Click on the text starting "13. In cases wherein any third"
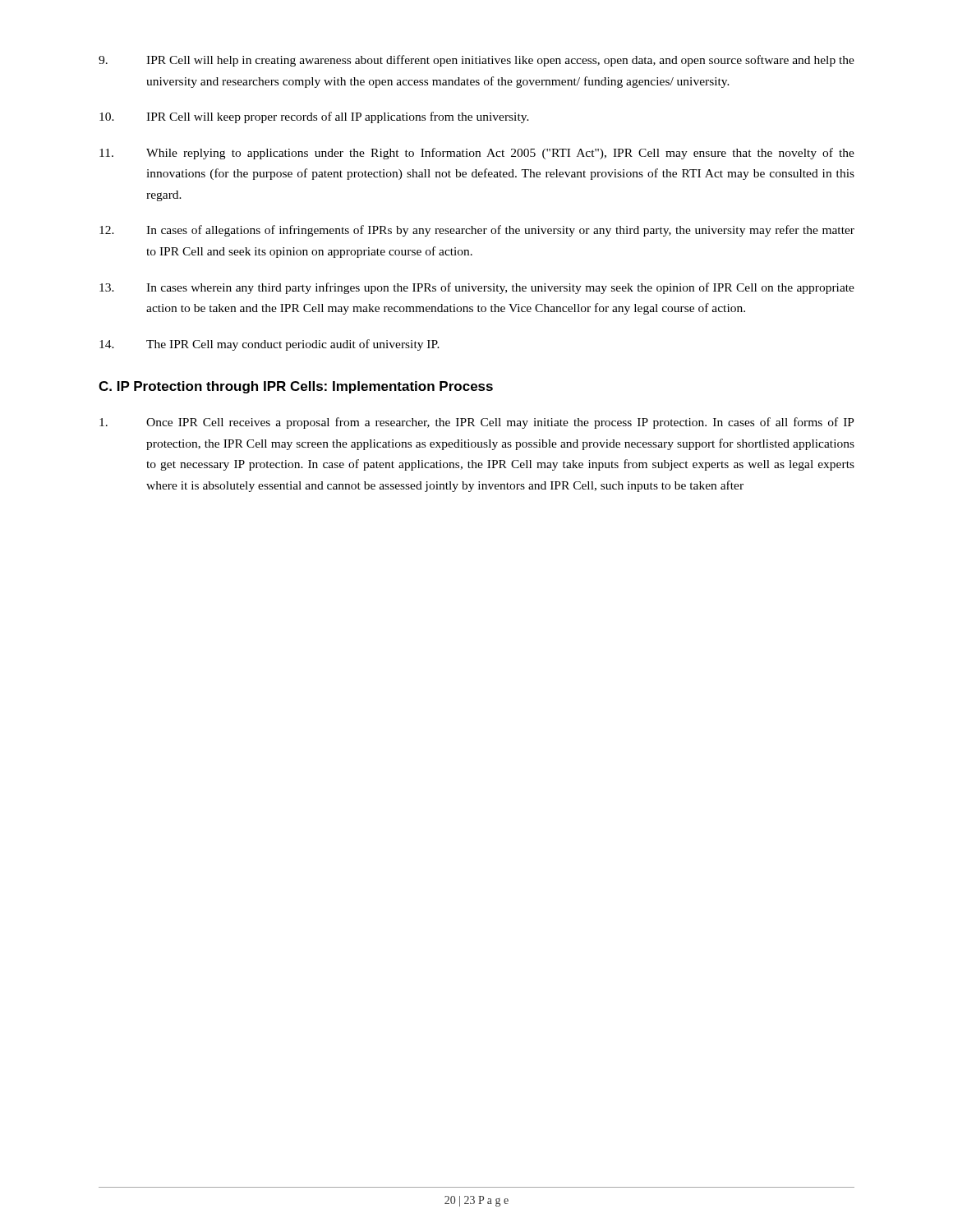953x1232 pixels. tap(476, 297)
